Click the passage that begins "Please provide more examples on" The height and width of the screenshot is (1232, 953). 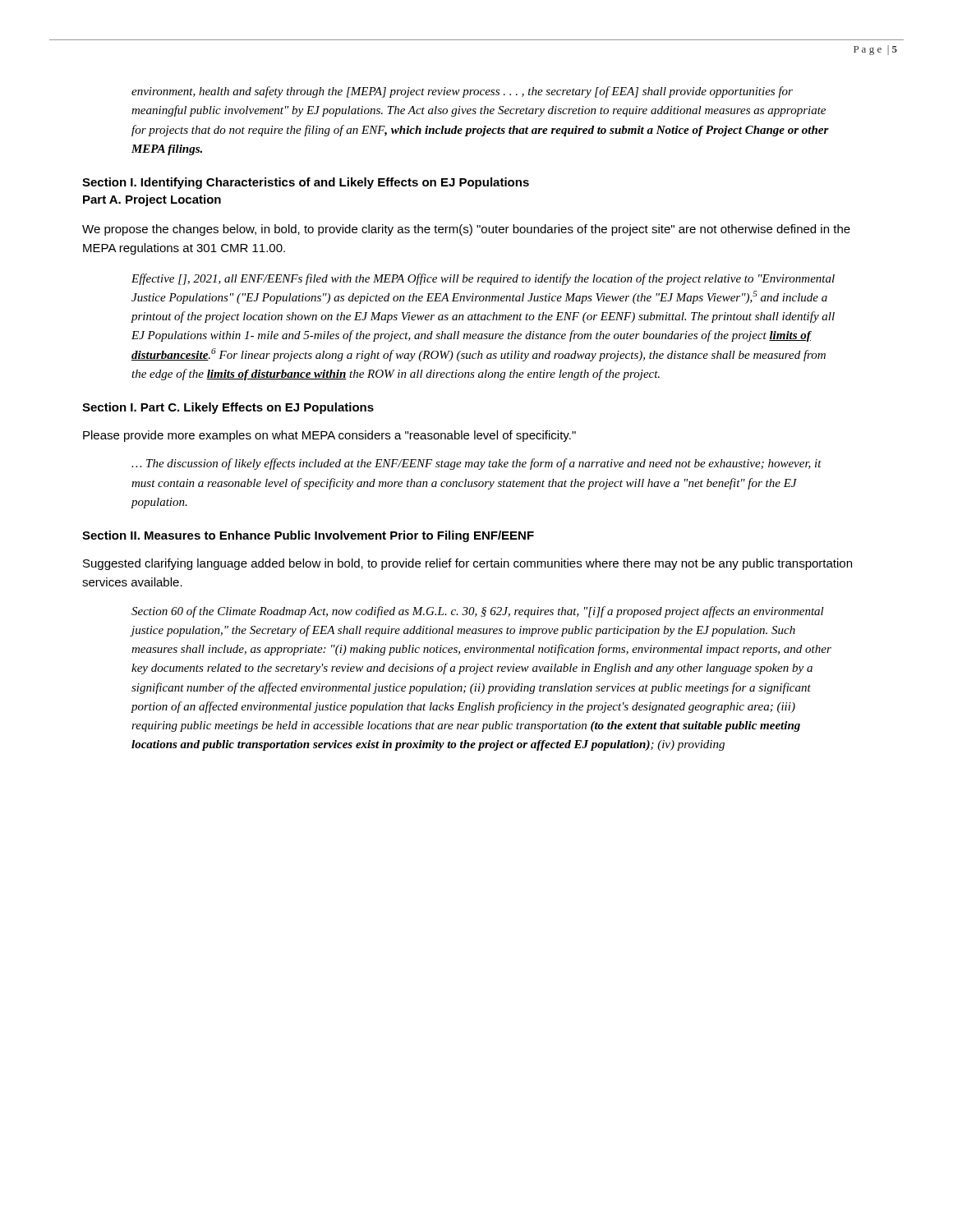[x=329, y=435]
